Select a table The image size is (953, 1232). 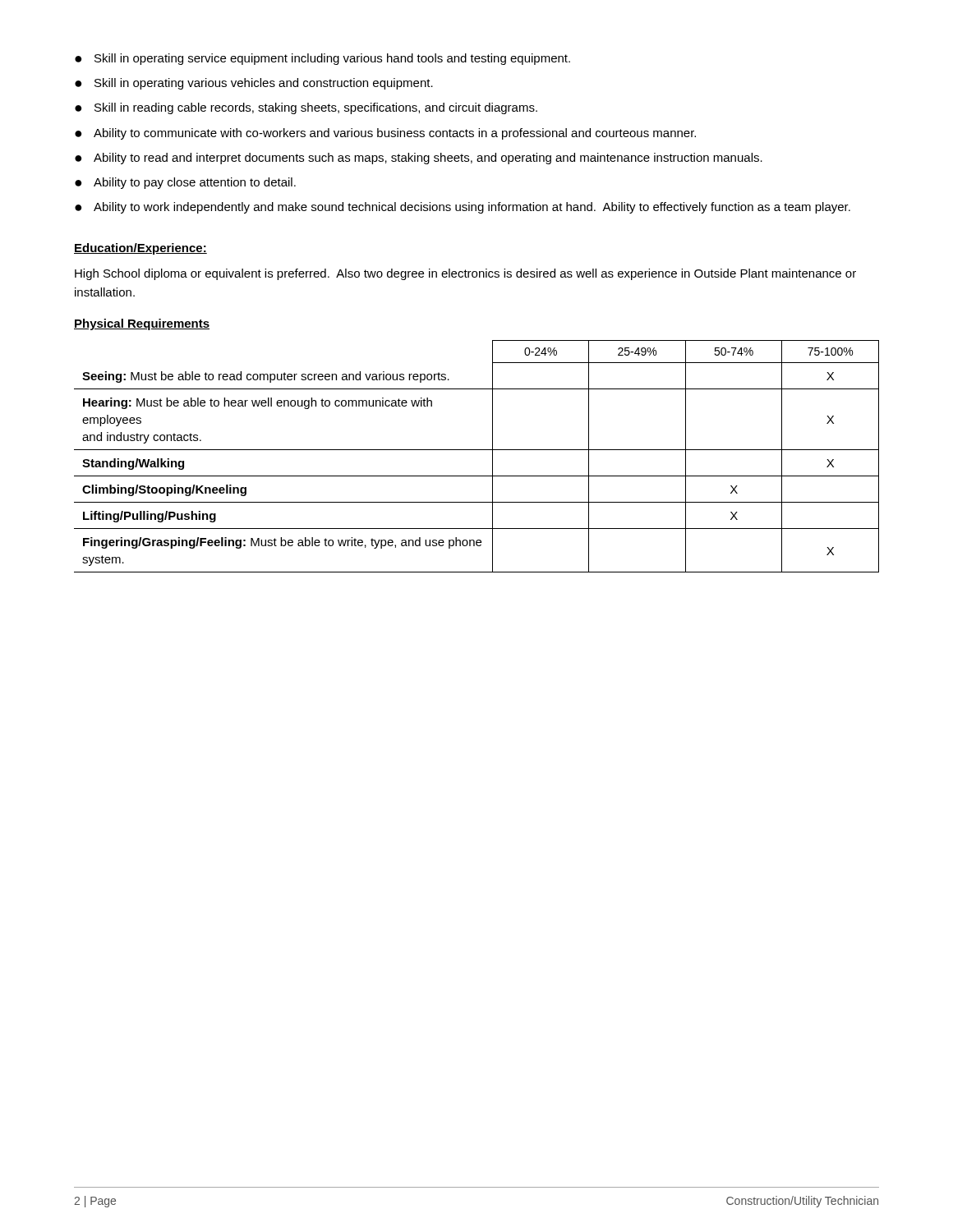tap(476, 457)
